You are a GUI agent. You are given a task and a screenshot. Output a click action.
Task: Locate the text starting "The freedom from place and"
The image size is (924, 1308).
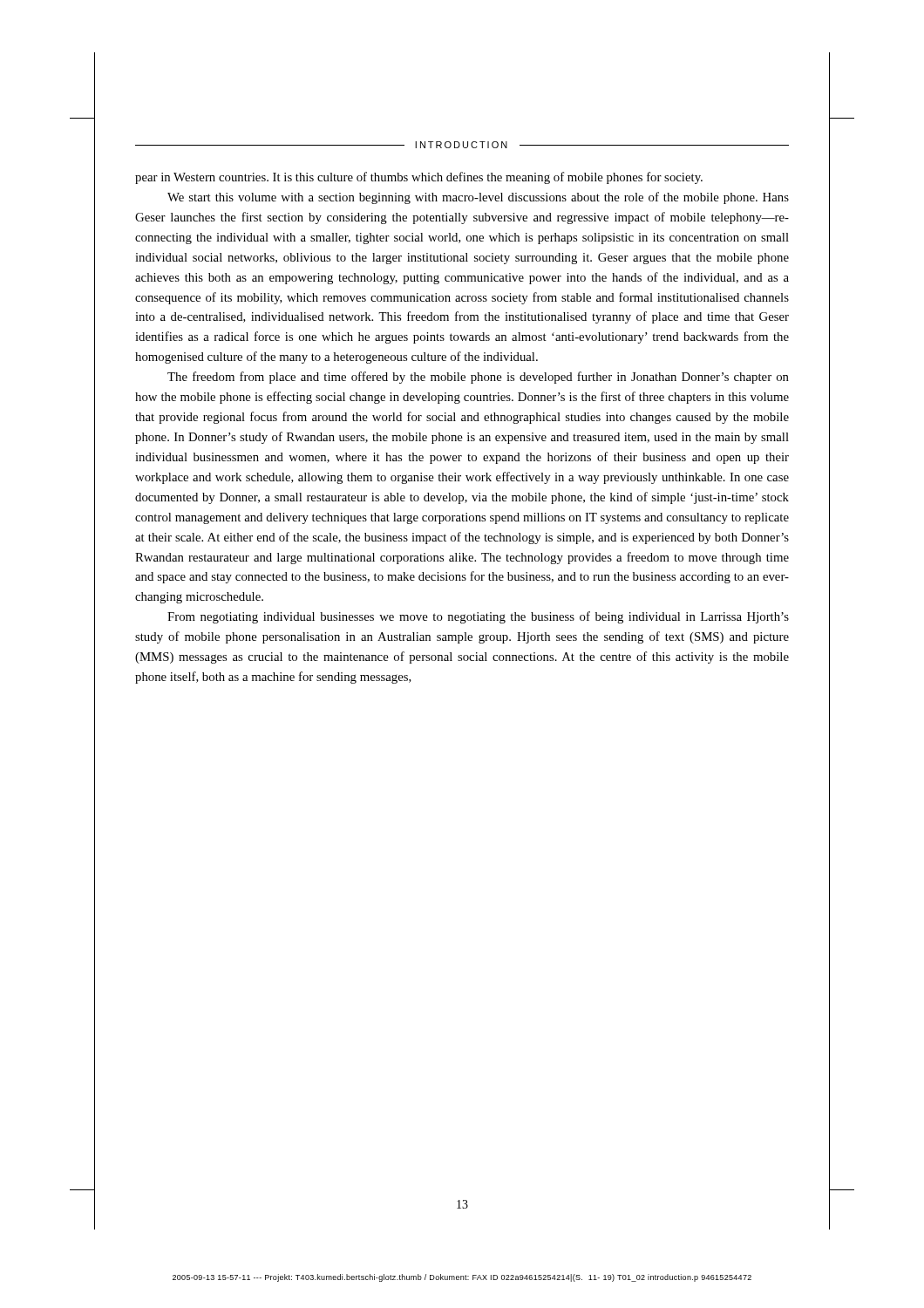tap(462, 487)
